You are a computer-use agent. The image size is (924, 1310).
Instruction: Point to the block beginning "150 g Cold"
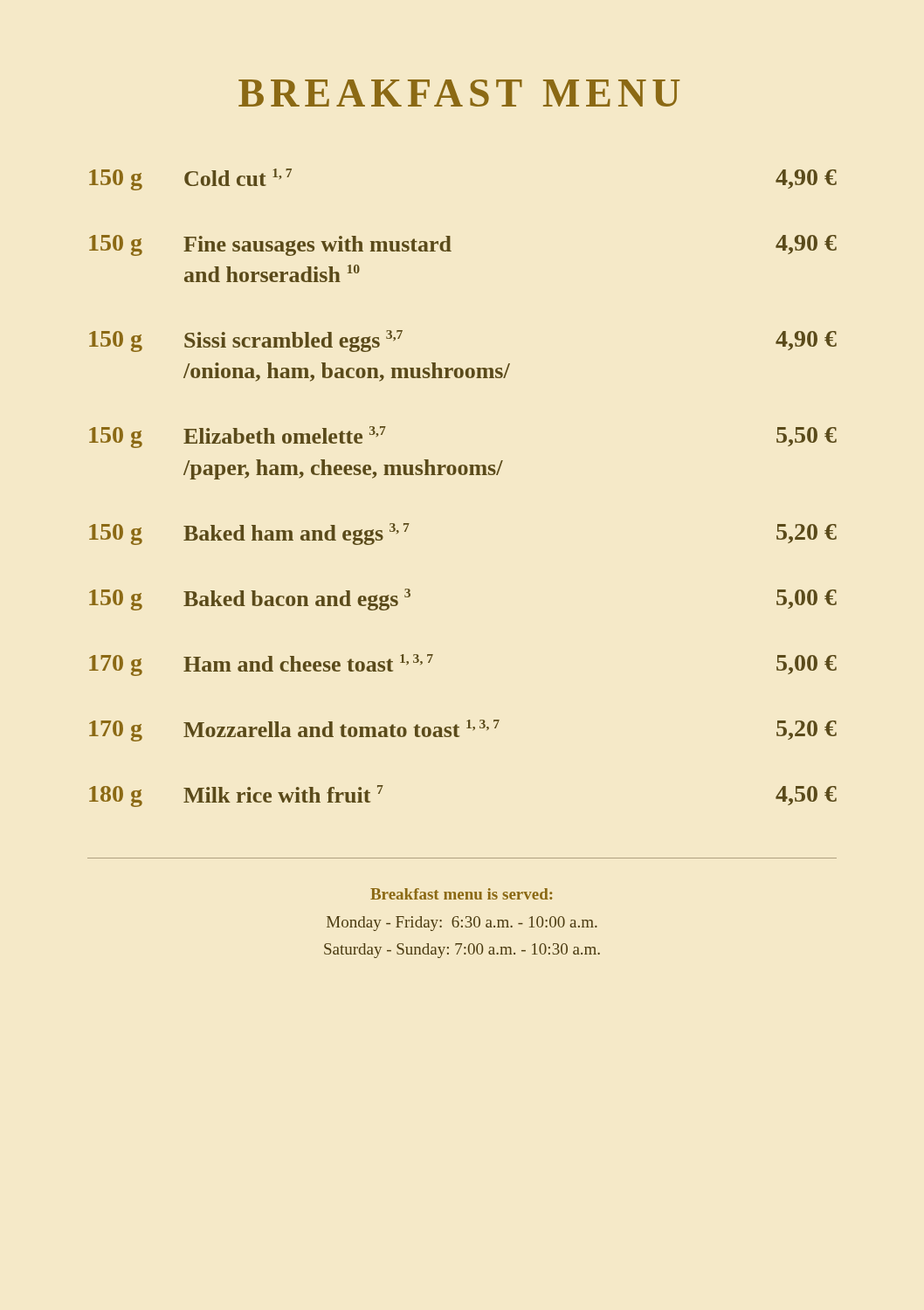pos(116,179)
